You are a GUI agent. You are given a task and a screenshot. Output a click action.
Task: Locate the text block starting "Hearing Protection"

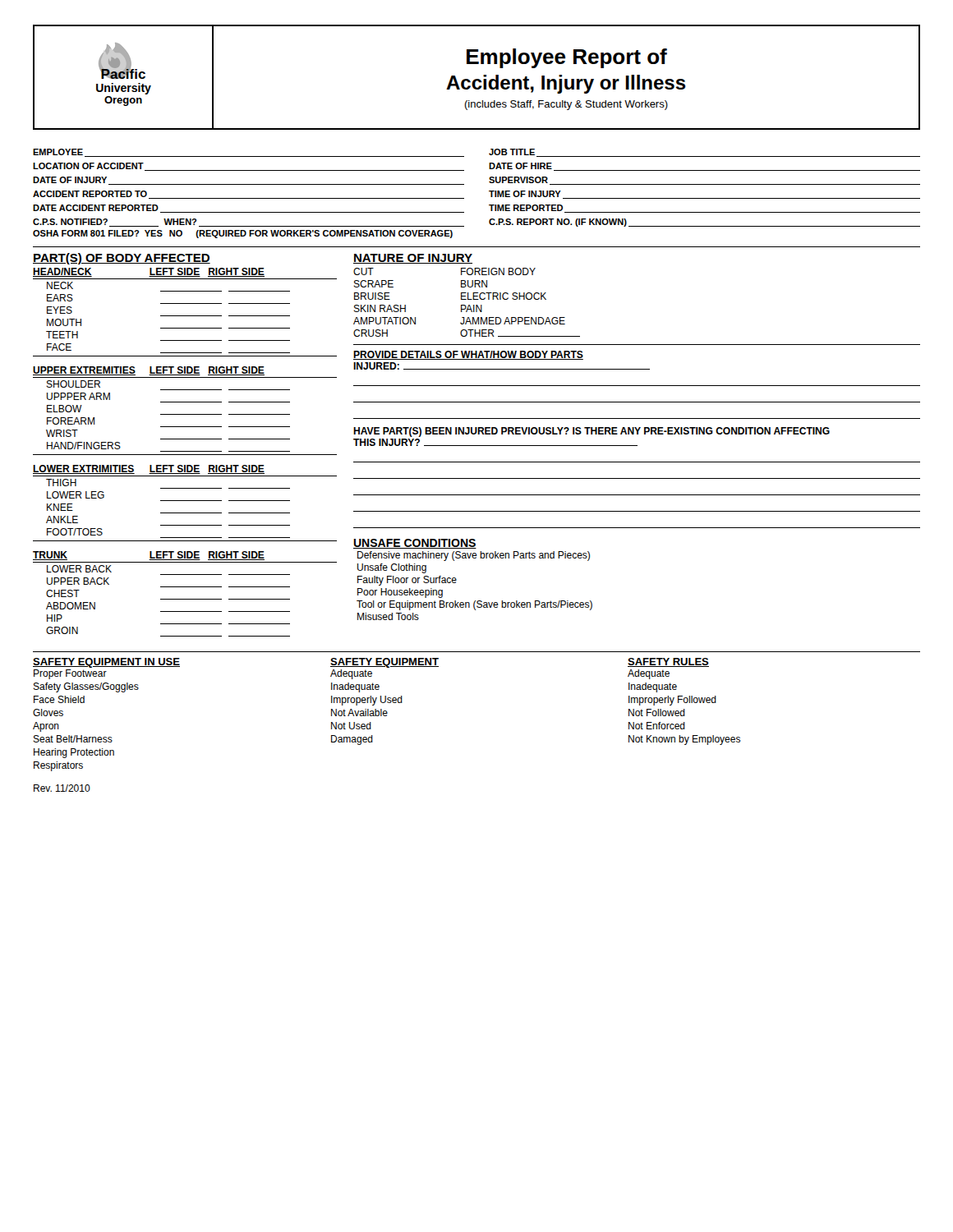74,752
